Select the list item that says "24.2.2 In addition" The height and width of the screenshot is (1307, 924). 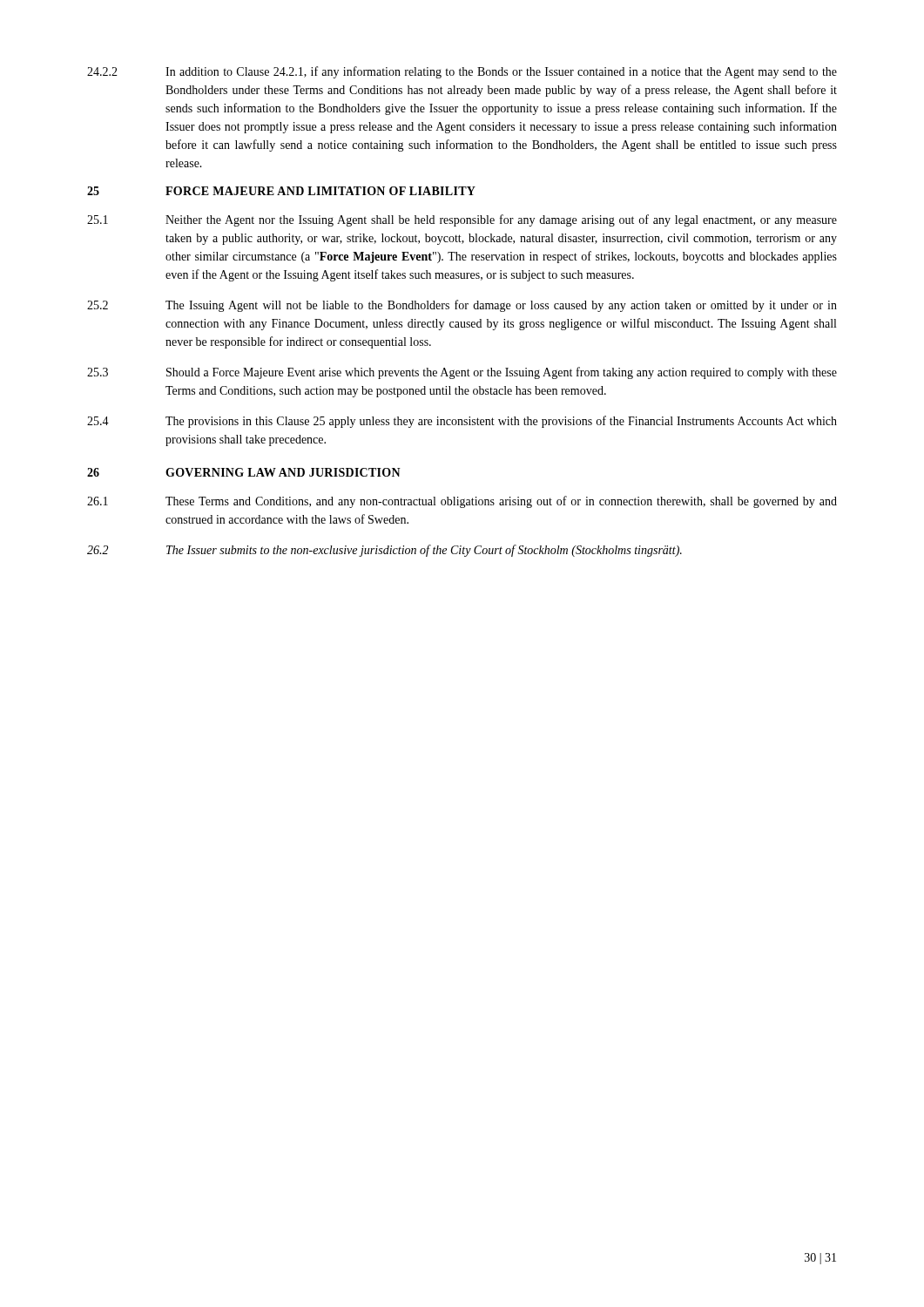(x=462, y=118)
